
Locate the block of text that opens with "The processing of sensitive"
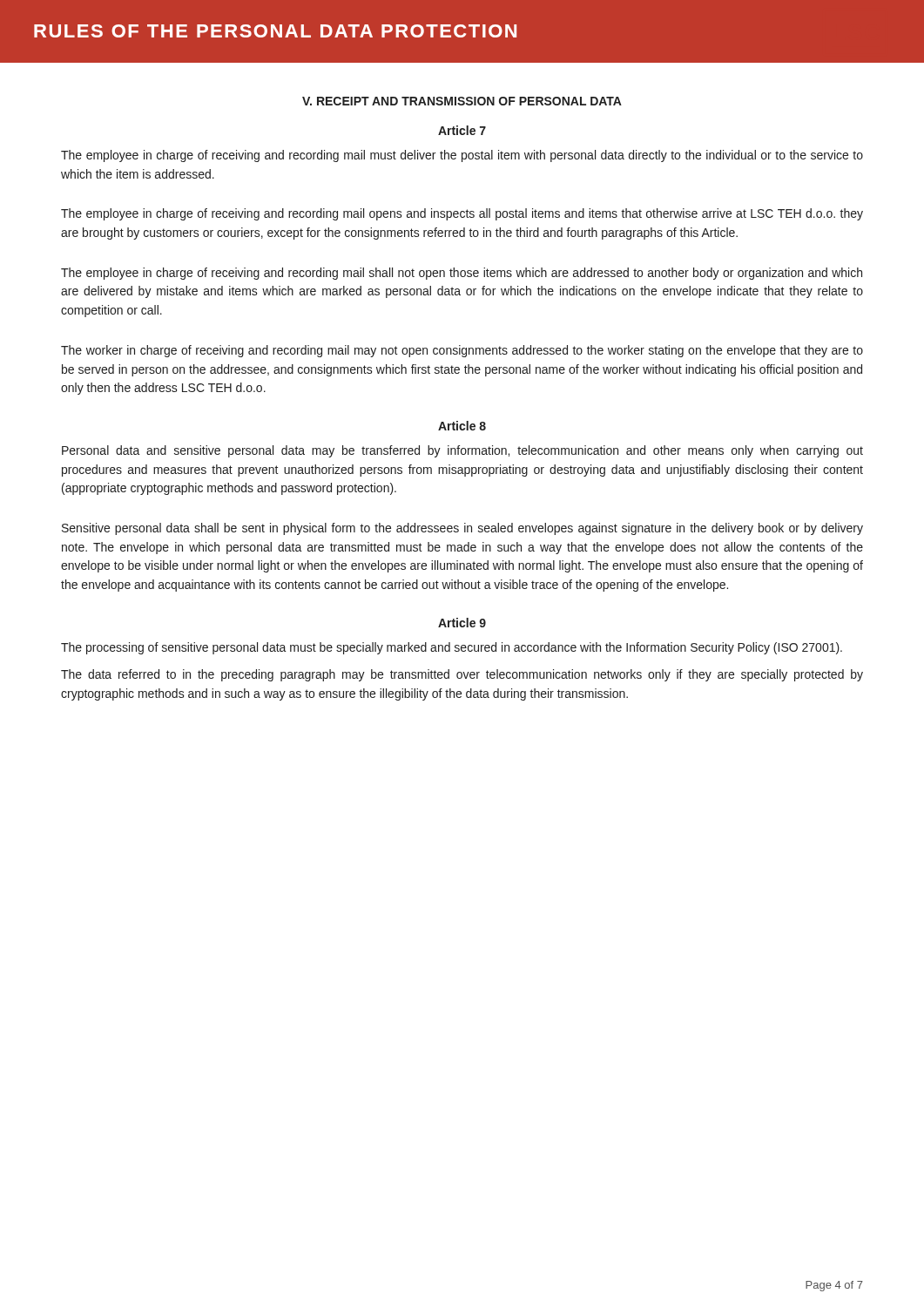pos(452,647)
